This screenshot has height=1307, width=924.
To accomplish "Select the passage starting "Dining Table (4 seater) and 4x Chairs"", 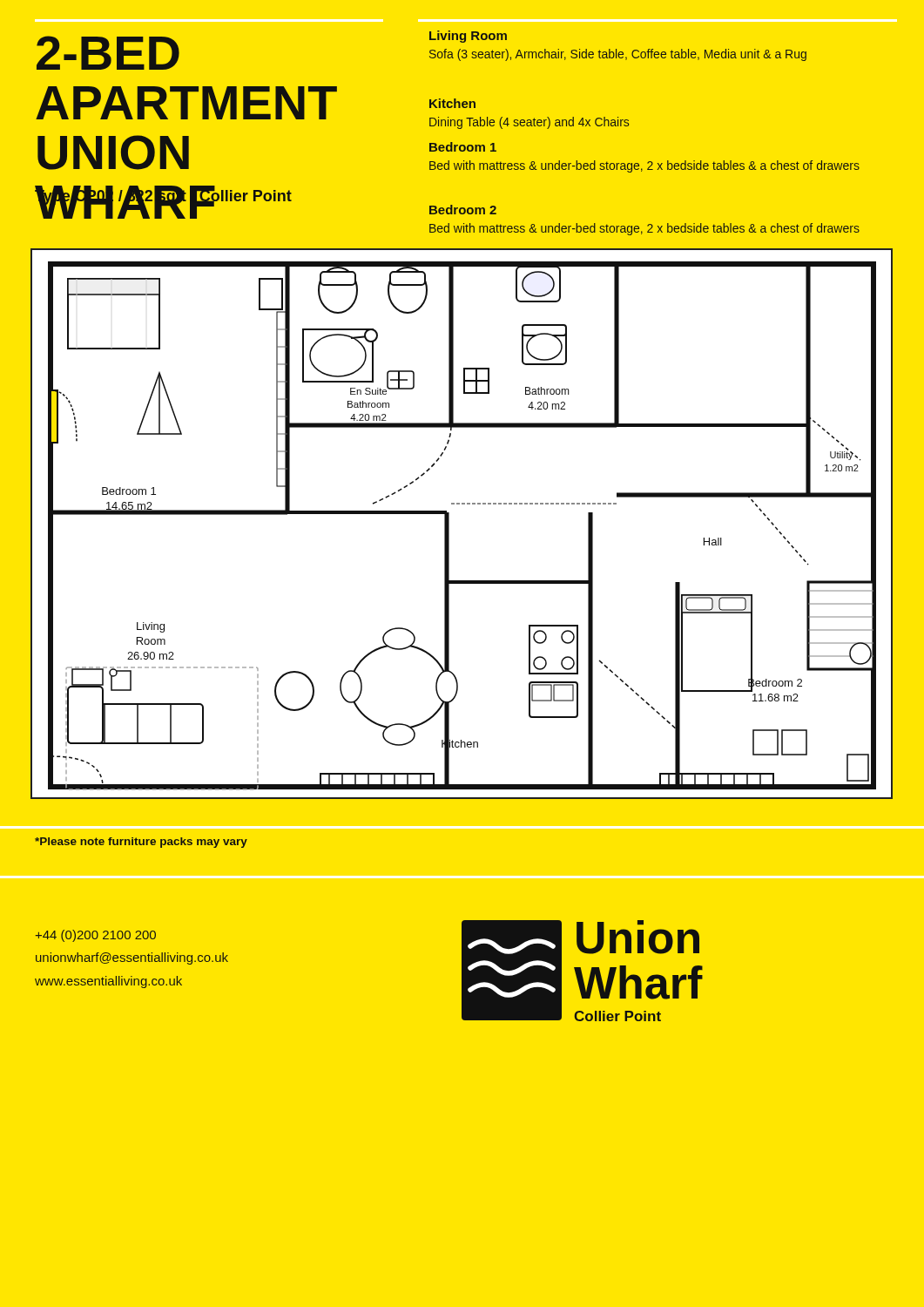I will pyautogui.click(x=529, y=122).
